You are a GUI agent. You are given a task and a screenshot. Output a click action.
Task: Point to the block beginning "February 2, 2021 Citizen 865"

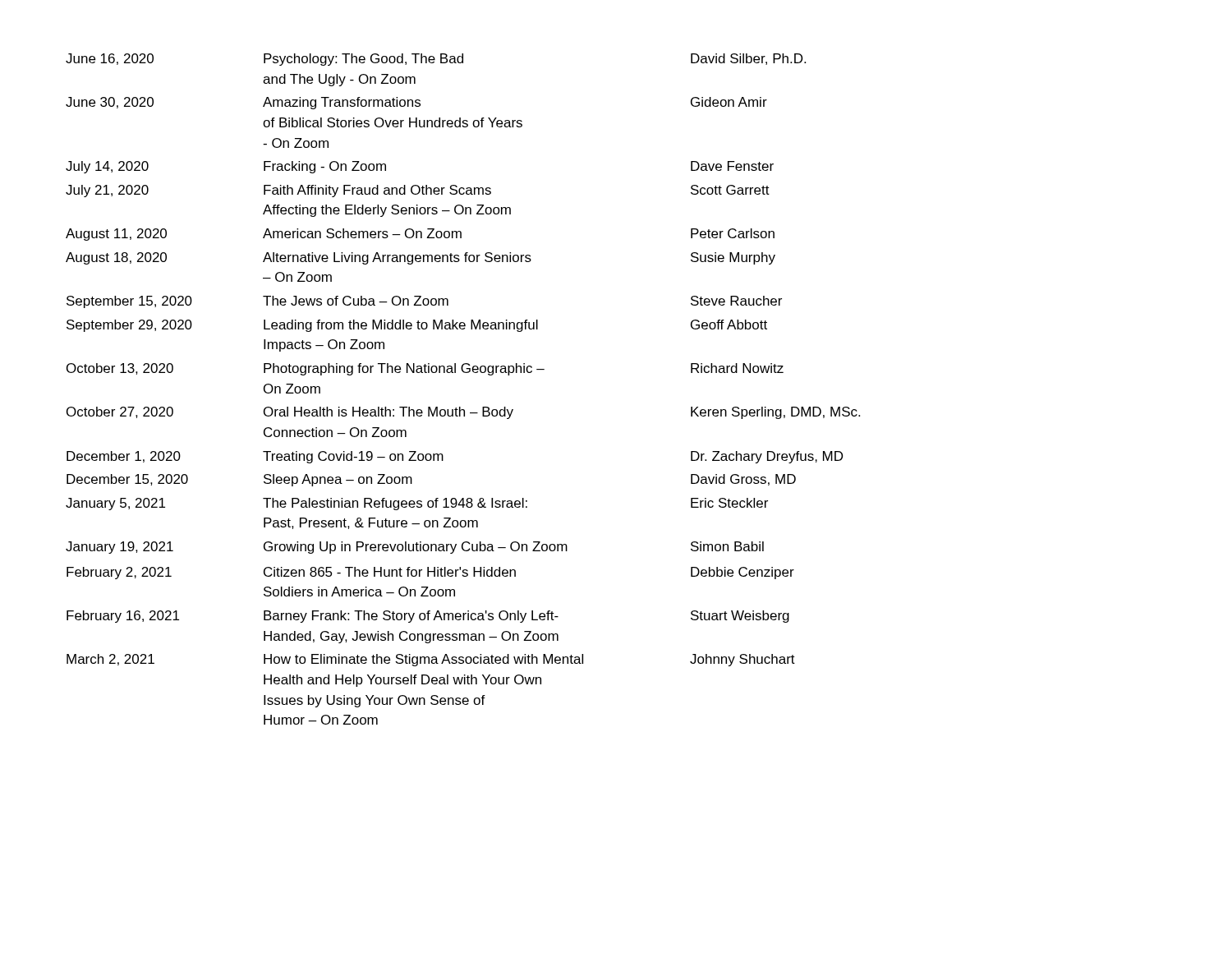pyautogui.click(x=430, y=573)
